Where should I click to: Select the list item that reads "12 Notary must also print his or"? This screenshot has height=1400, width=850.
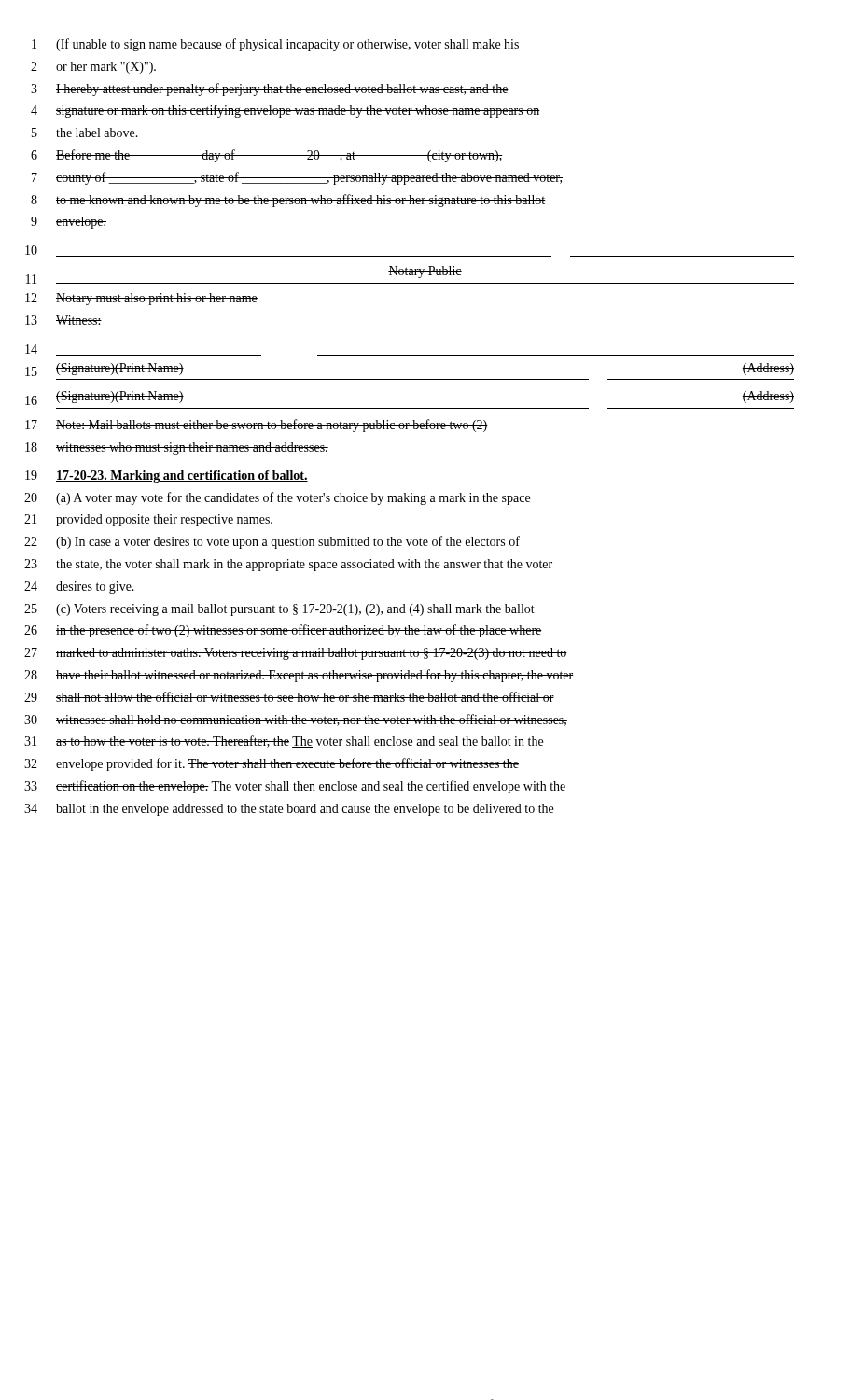(141, 299)
